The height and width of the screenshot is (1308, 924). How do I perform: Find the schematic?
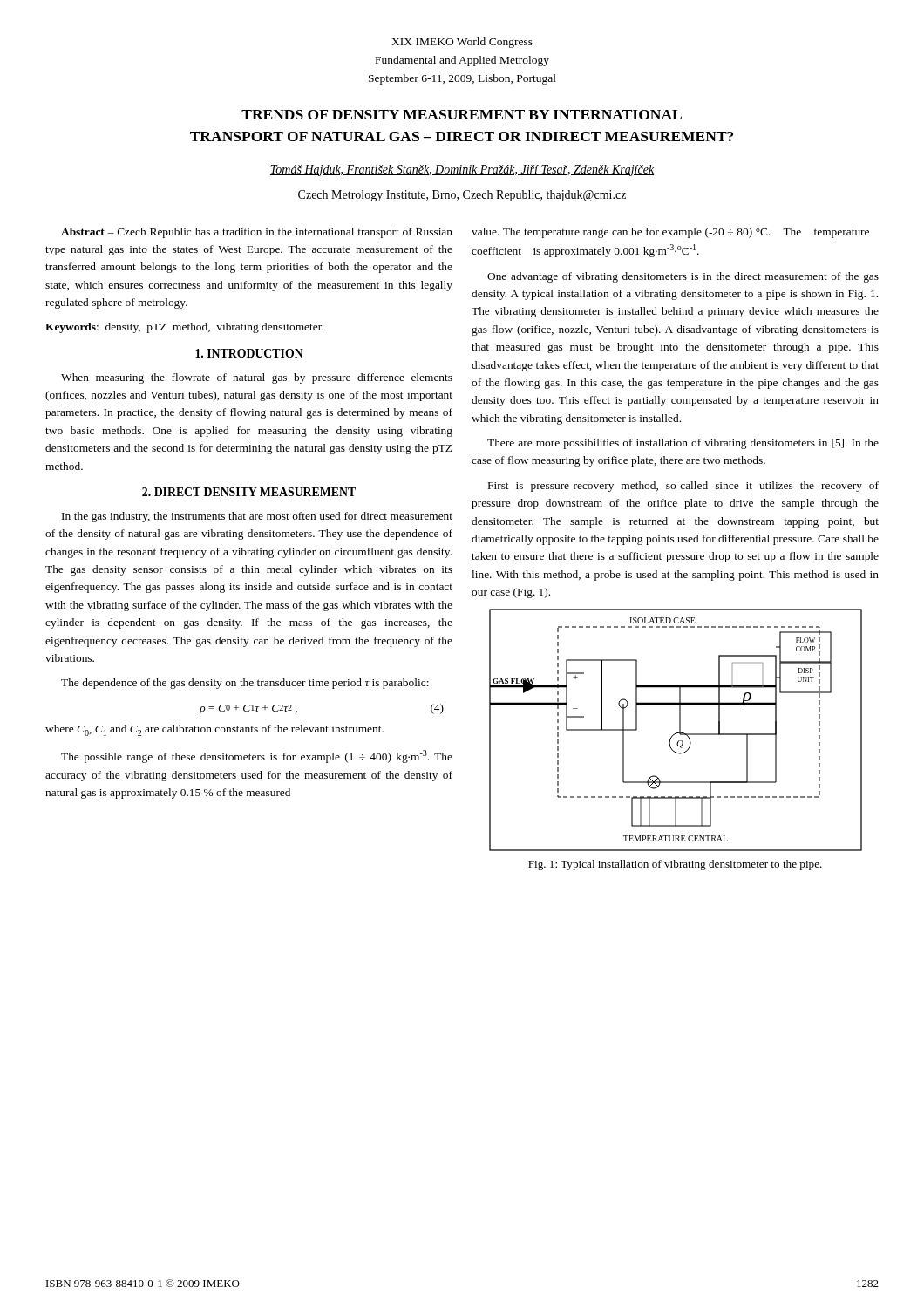(675, 730)
